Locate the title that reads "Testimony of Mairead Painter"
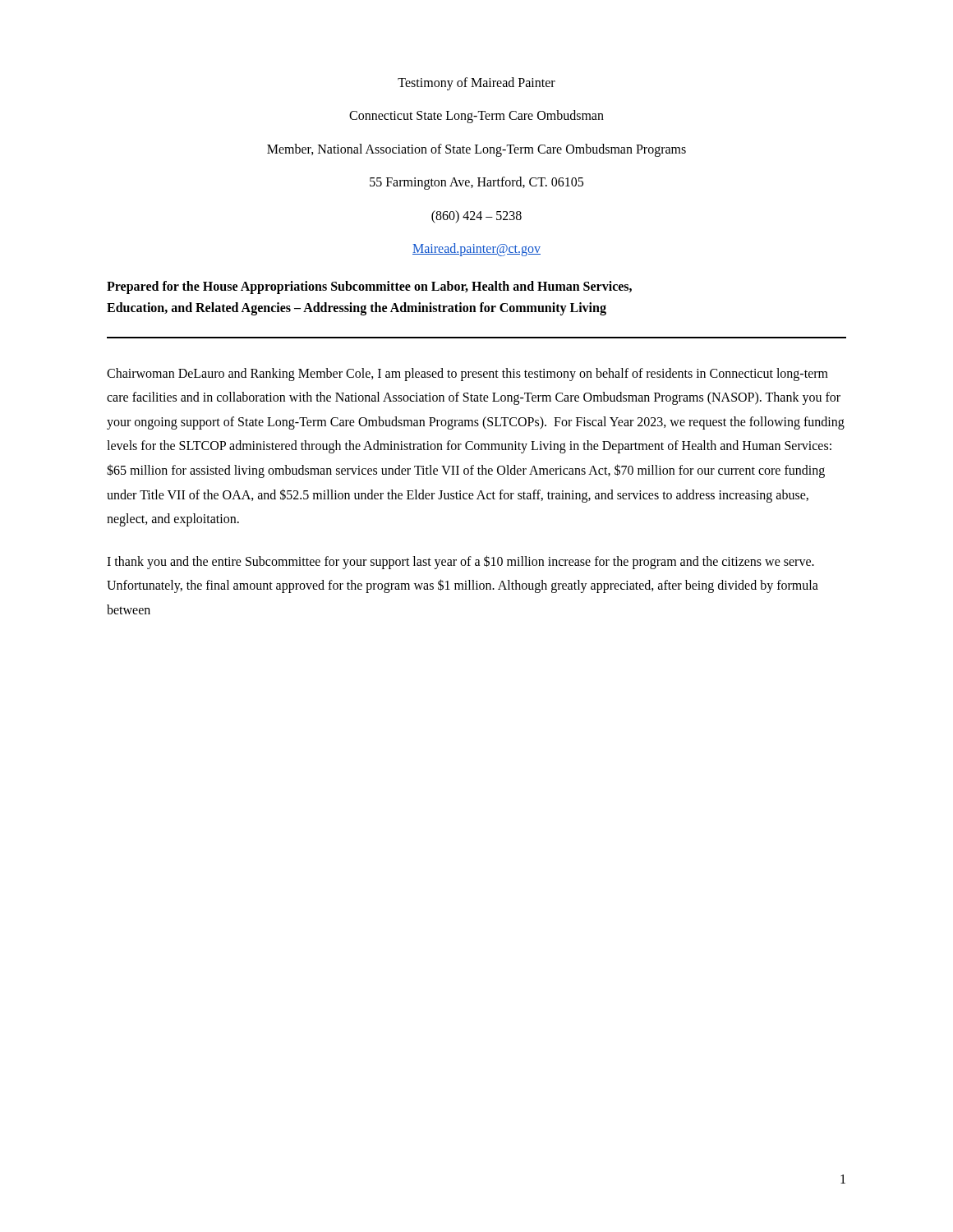Viewport: 953px width, 1232px height. pyautogui.click(x=476, y=83)
